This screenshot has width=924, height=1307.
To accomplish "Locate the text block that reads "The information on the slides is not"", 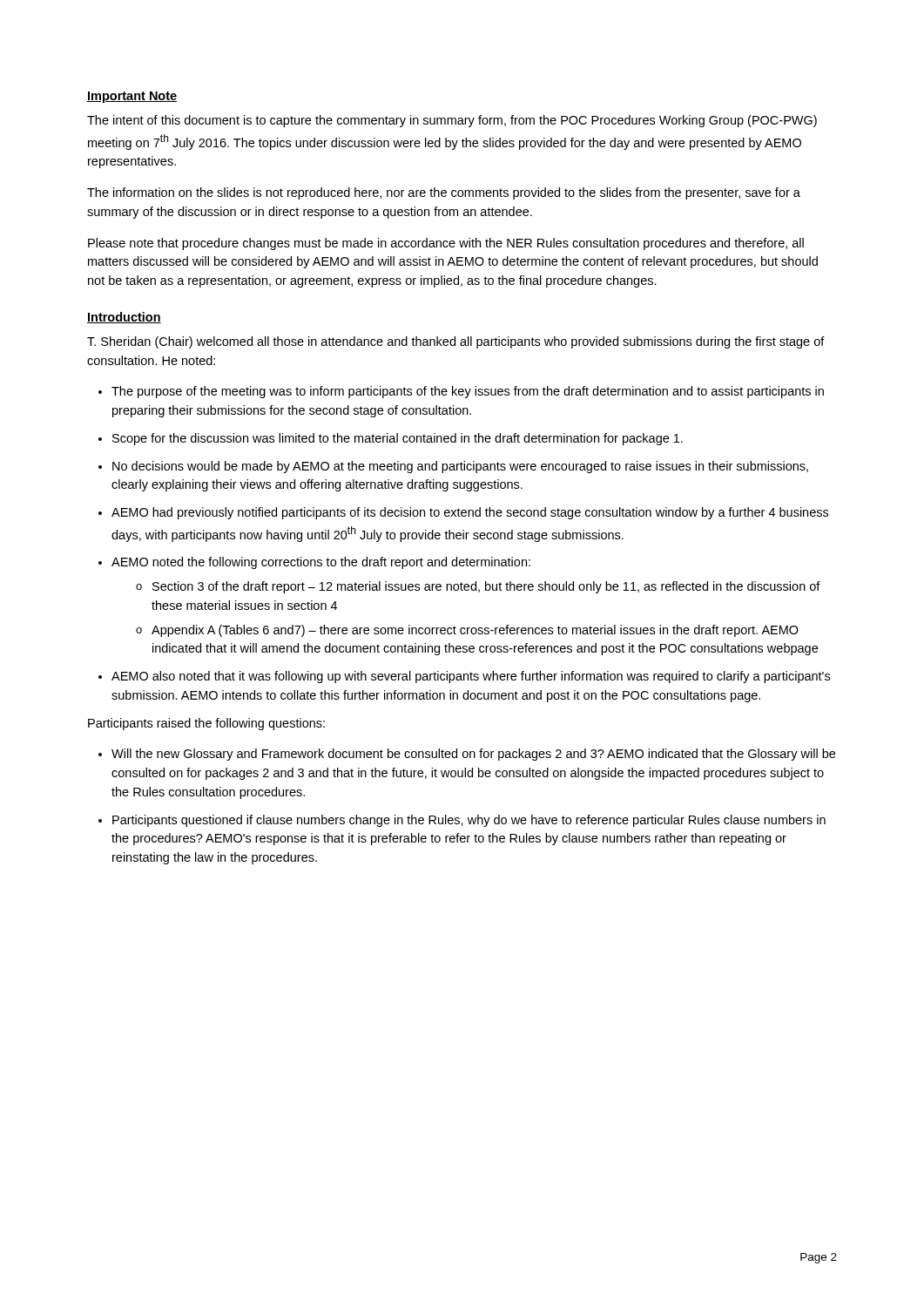I will [444, 202].
